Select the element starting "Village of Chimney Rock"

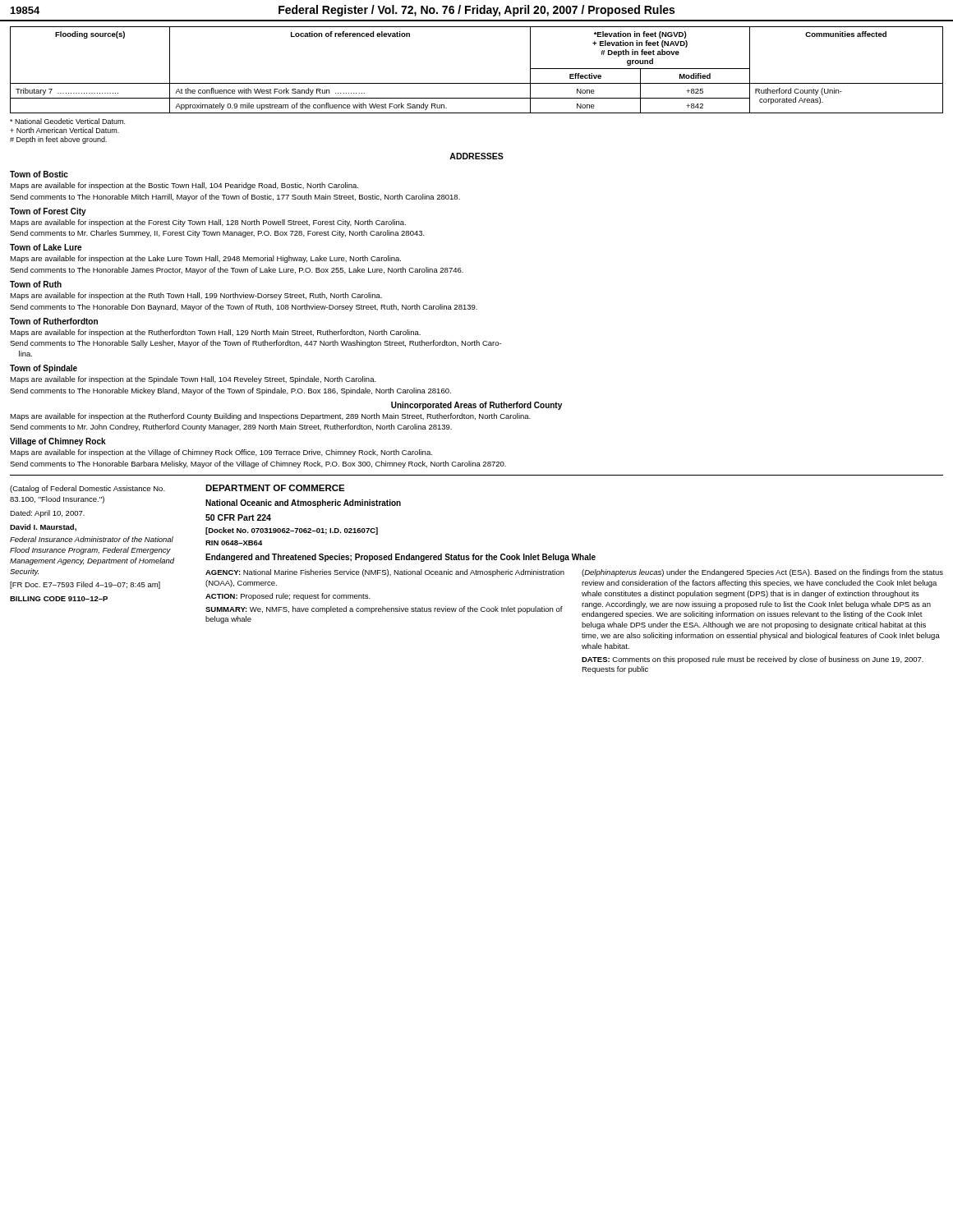point(58,442)
